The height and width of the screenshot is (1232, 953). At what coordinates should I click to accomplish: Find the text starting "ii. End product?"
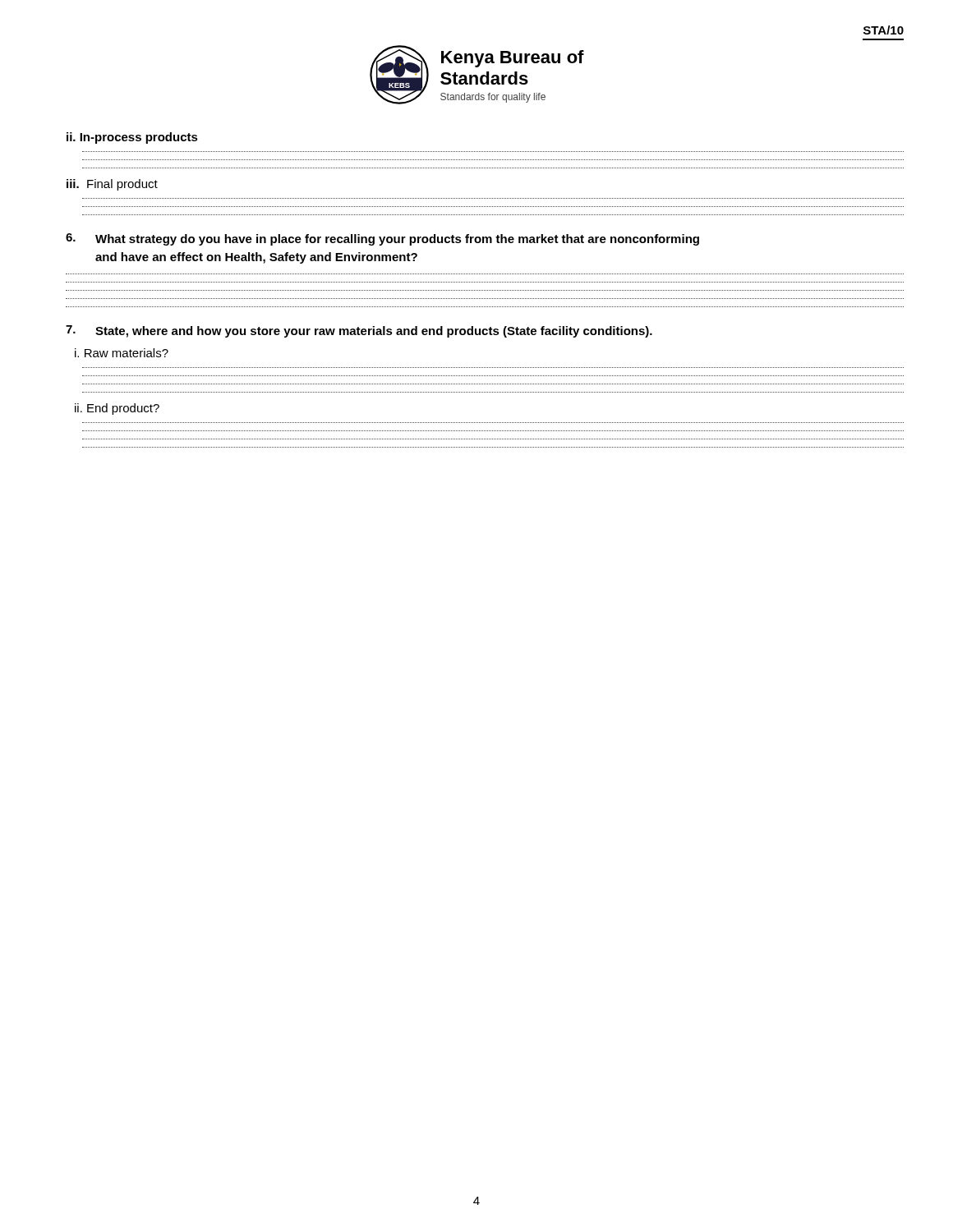[x=117, y=408]
